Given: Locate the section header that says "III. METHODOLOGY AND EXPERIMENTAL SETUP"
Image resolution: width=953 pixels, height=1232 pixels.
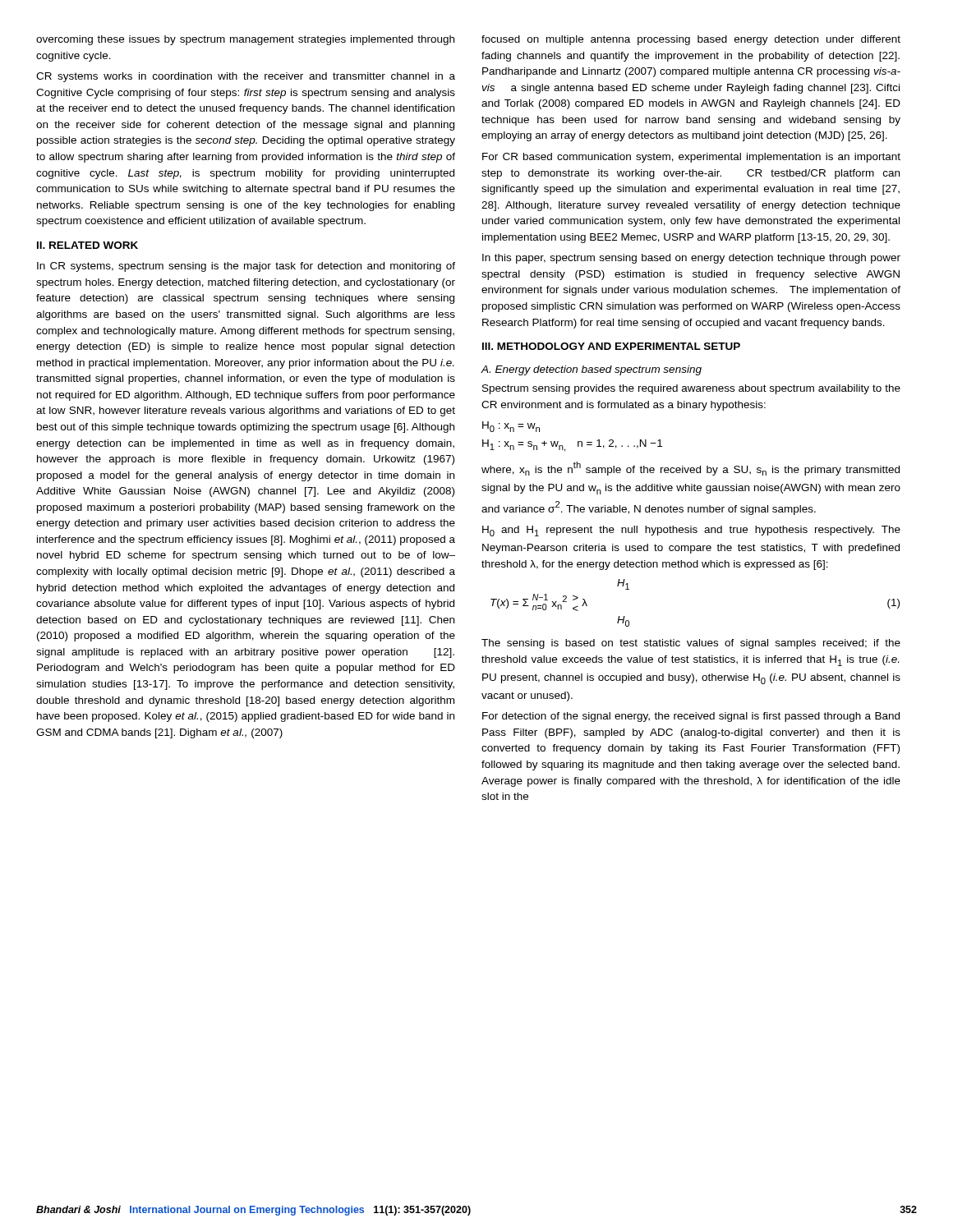Looking at the screenshot, I should click(611, 346).
